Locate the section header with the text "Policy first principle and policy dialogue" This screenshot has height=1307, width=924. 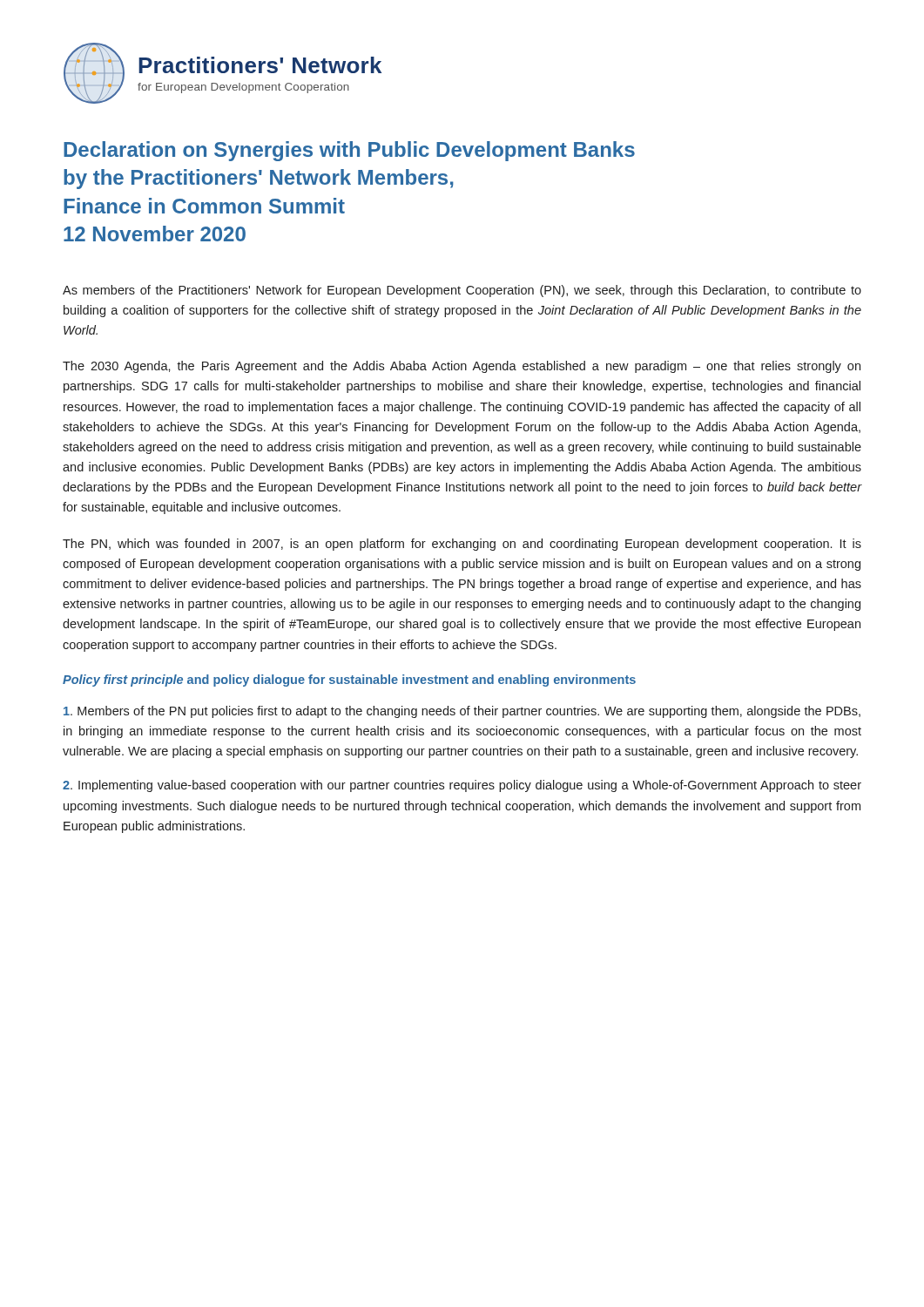(349, 679)
